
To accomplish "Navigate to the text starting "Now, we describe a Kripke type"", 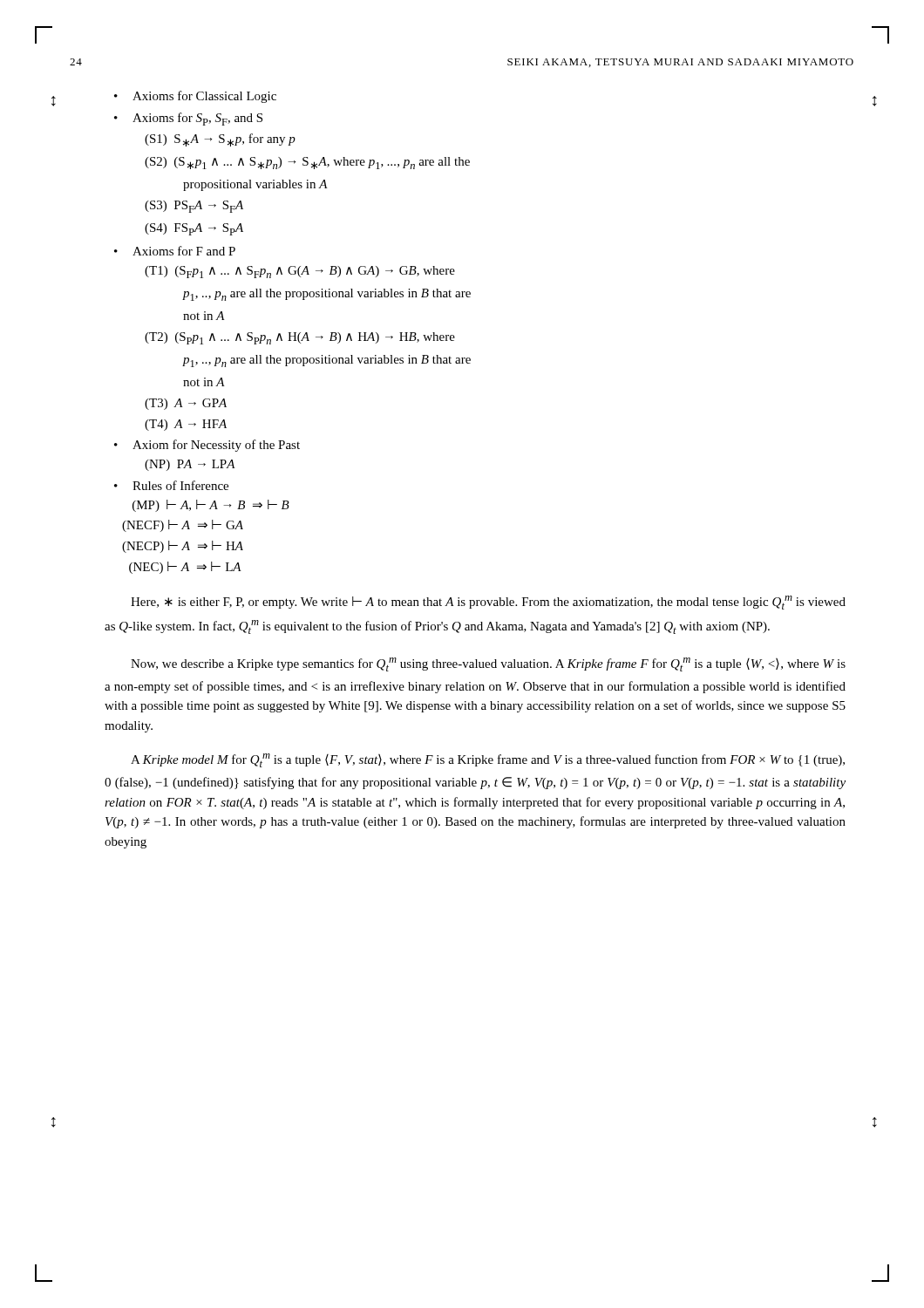I will [x=475, y=693].
